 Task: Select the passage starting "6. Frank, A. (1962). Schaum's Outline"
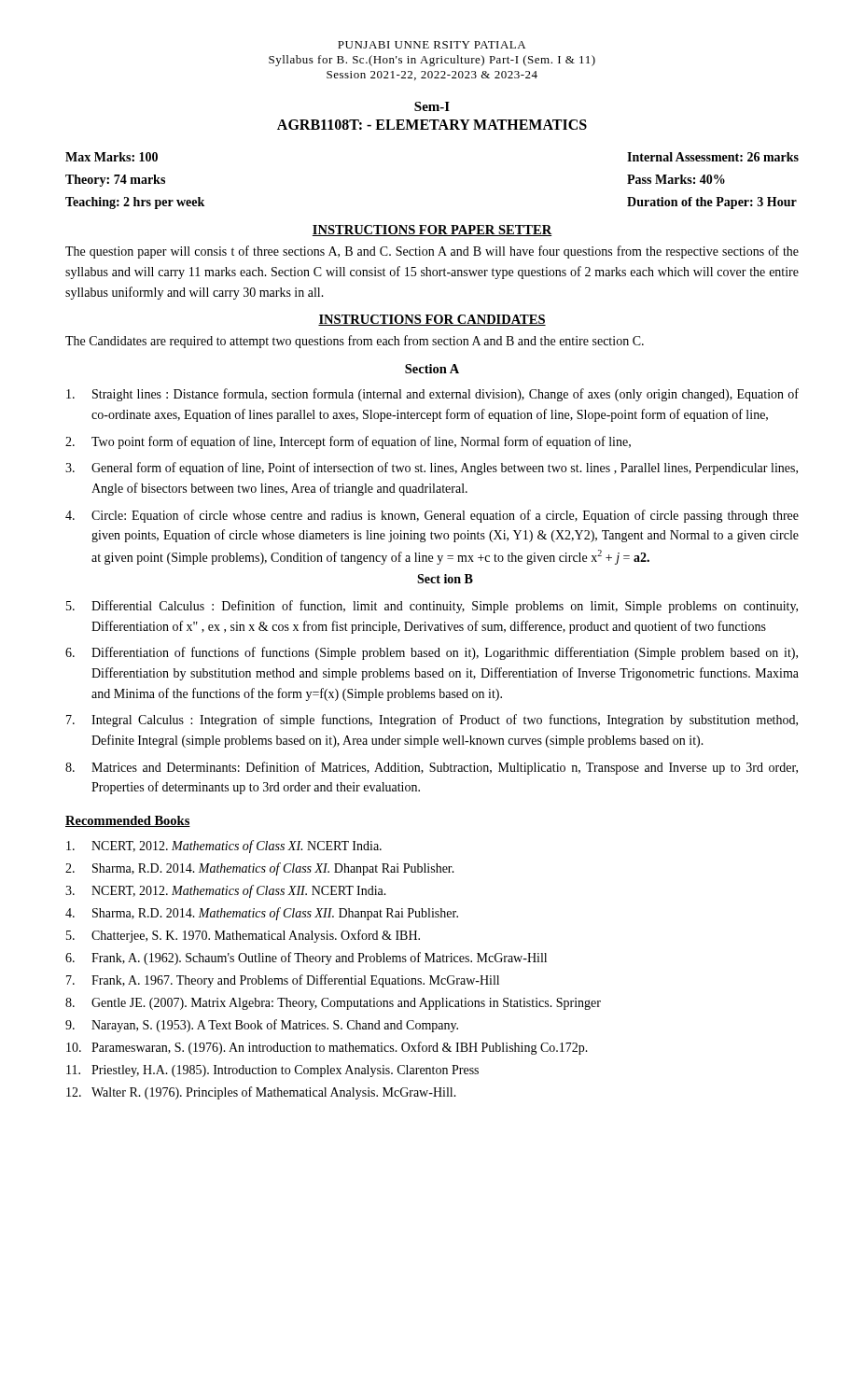(432, 958)
